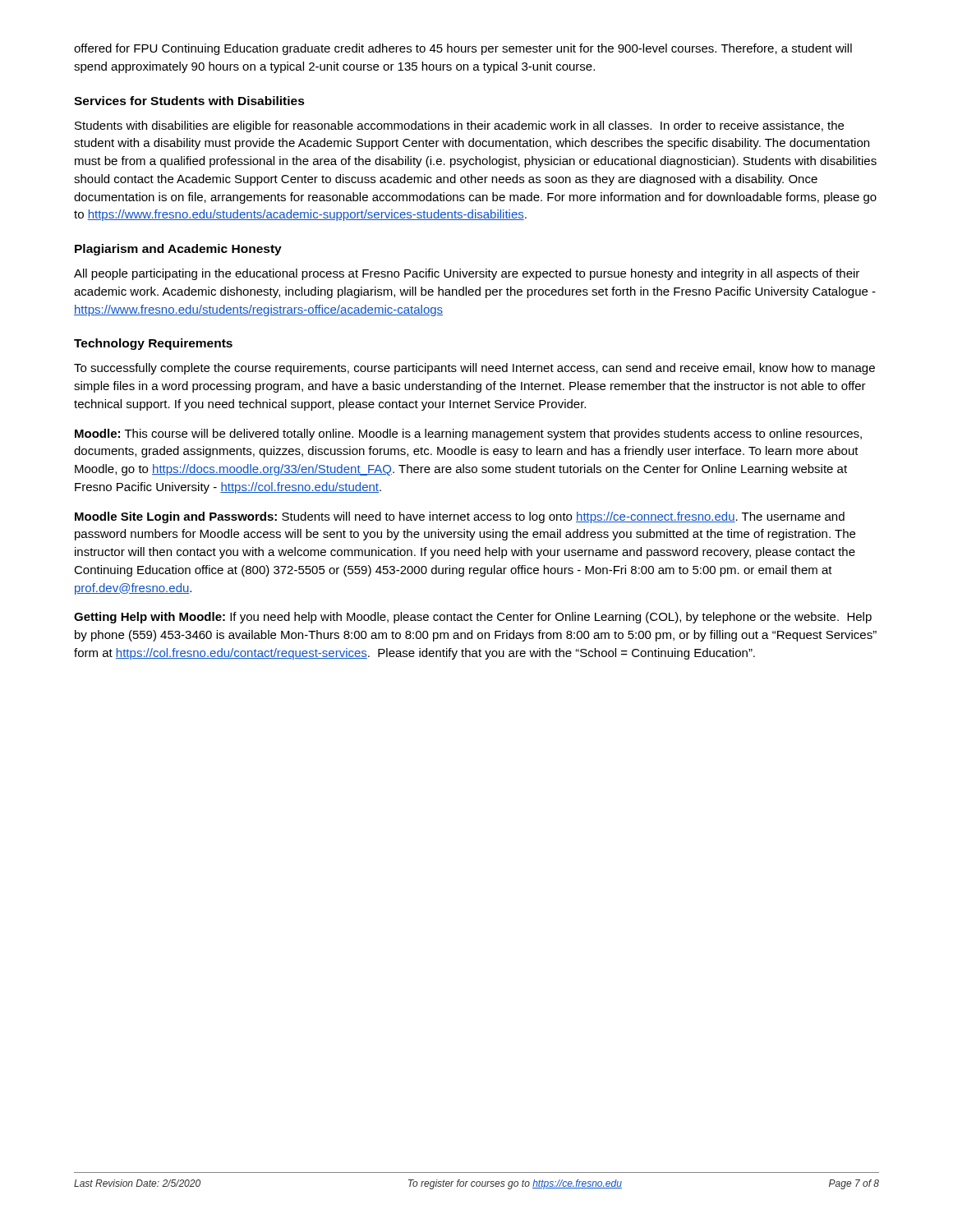Click on the passage starting "Technology Requirements"
Screen dimensions: 1232x953
[x=153, y=343]
